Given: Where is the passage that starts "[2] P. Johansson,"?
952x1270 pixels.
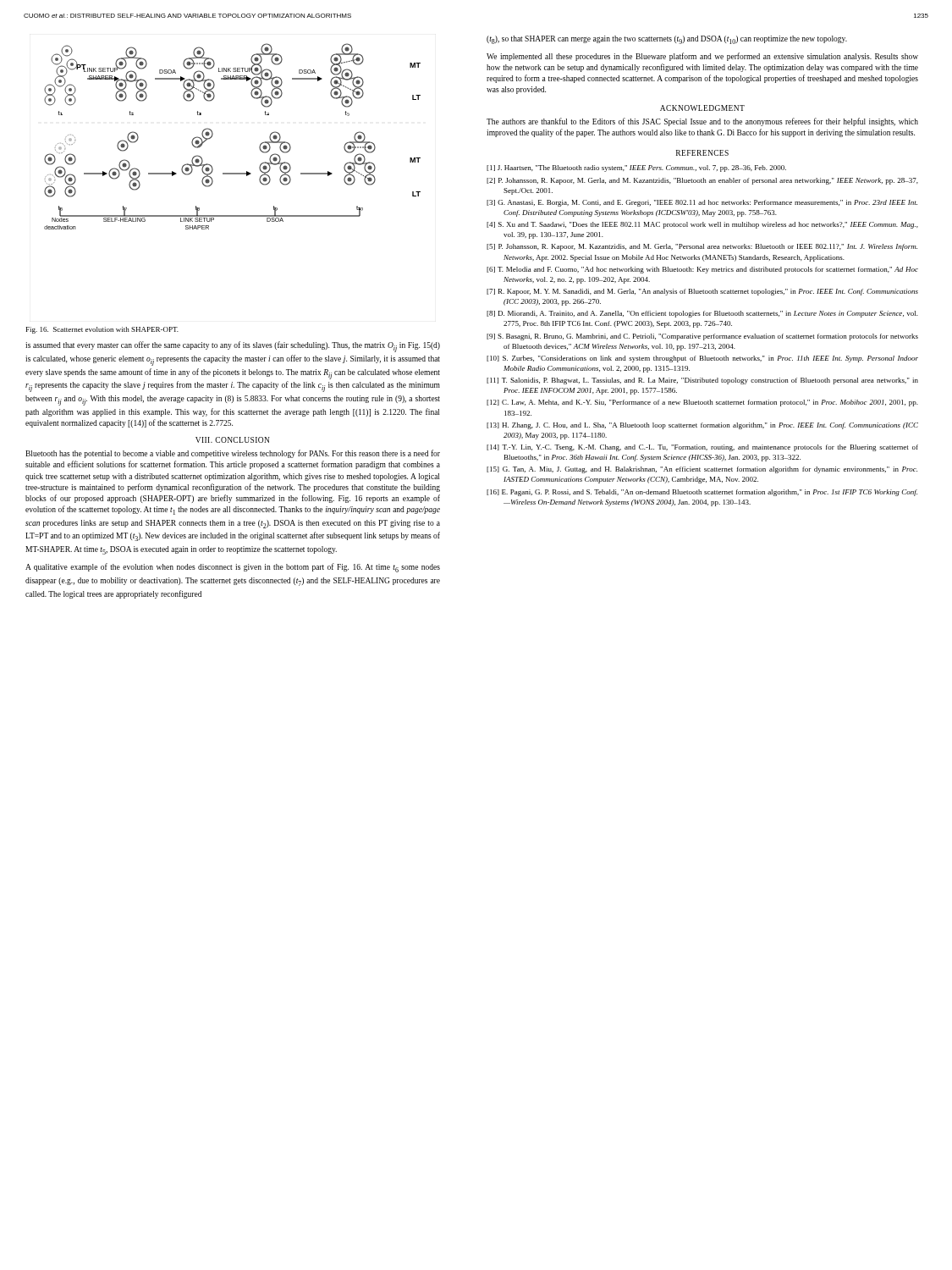Looking at the screenshot, I should tap(702, 185).
